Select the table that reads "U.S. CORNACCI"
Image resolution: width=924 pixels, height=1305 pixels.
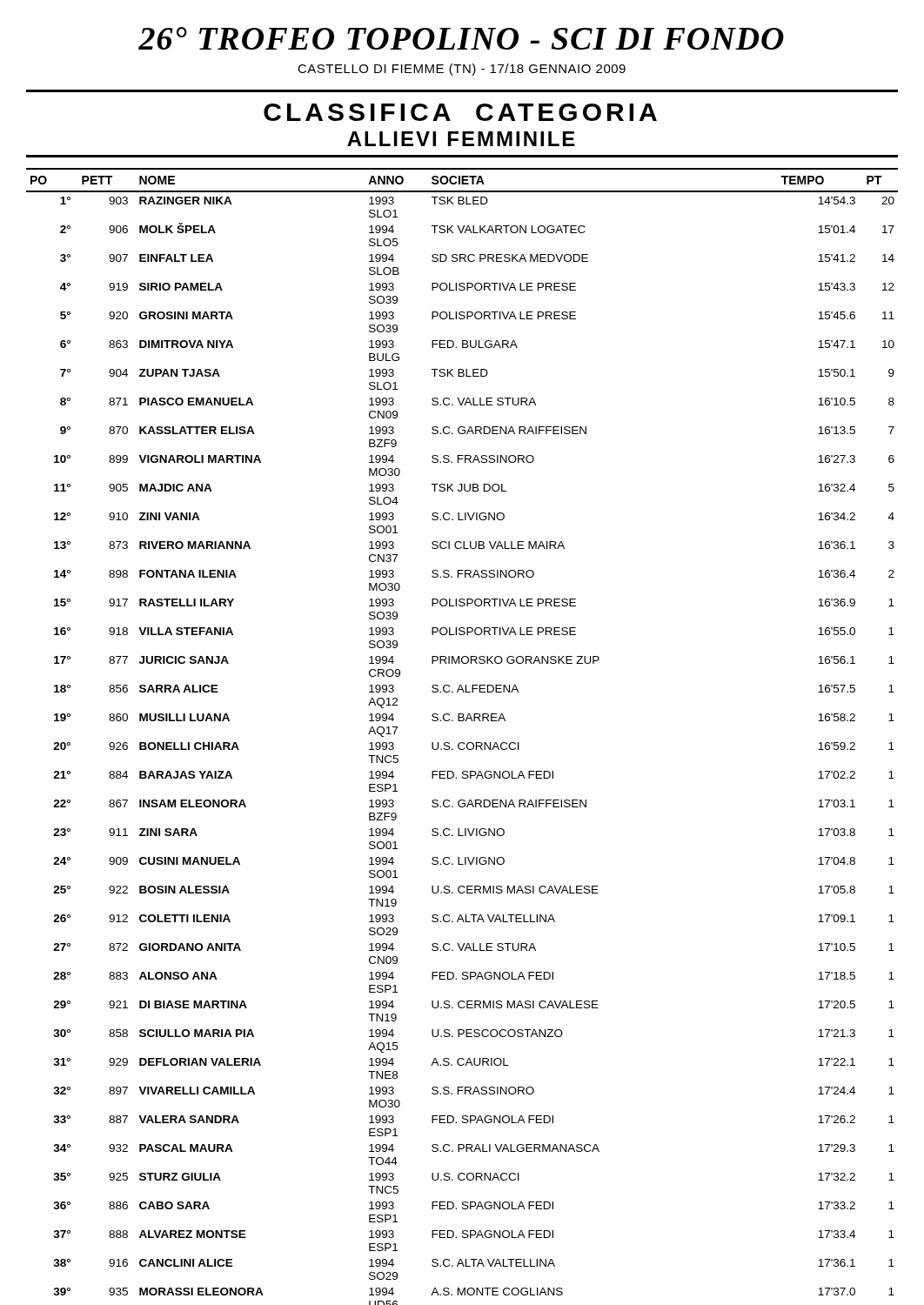462,736
